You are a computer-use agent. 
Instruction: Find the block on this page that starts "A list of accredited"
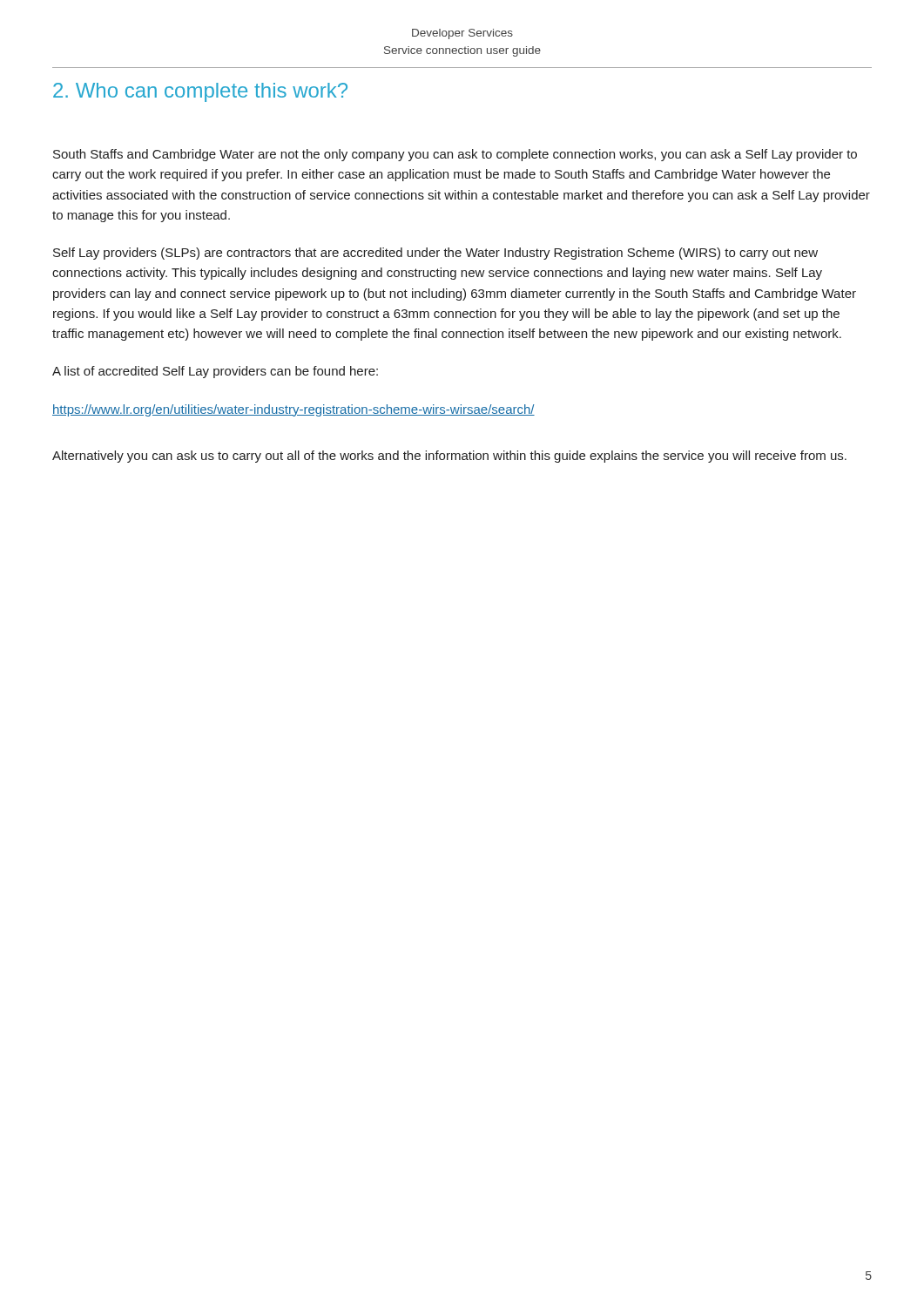(215, 372)
